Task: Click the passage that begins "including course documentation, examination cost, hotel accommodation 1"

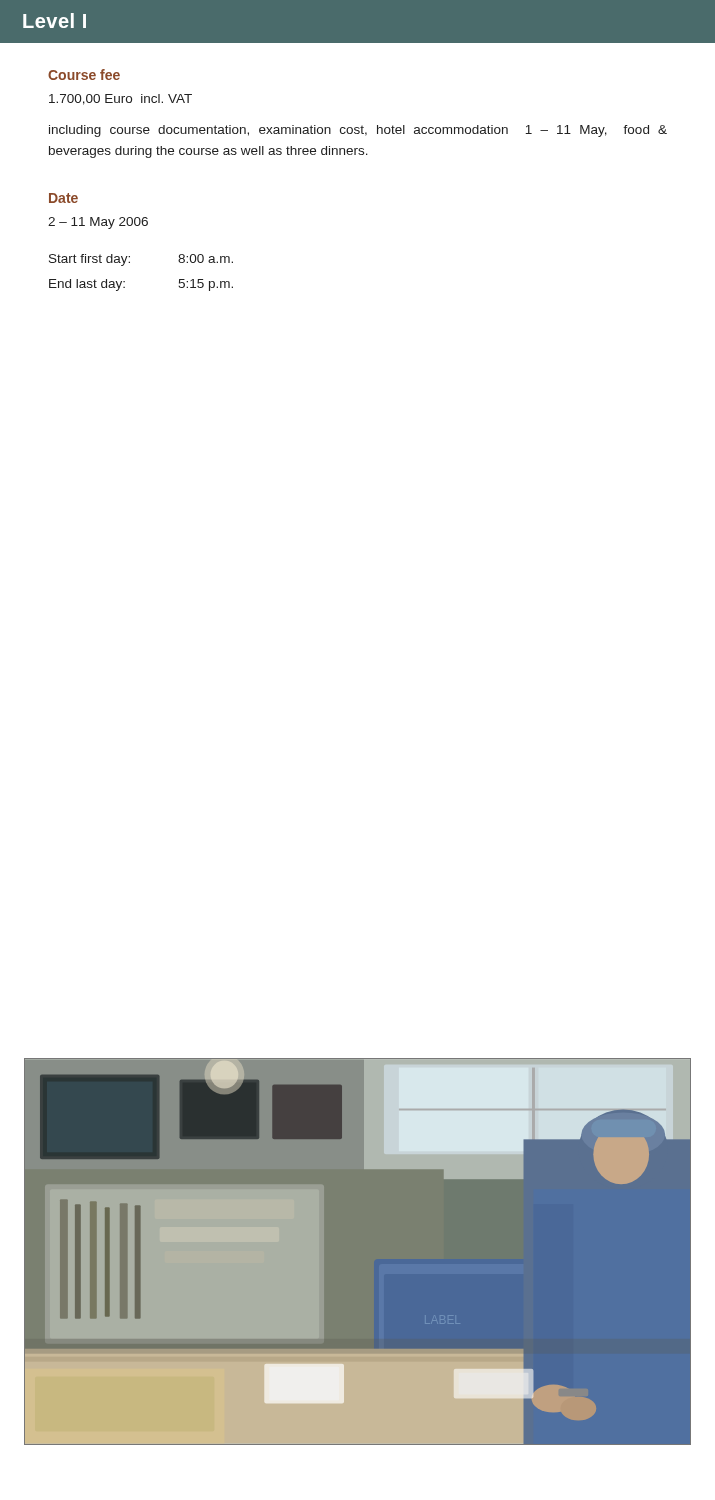Action: pyautogui.click(x=358, y=140)
